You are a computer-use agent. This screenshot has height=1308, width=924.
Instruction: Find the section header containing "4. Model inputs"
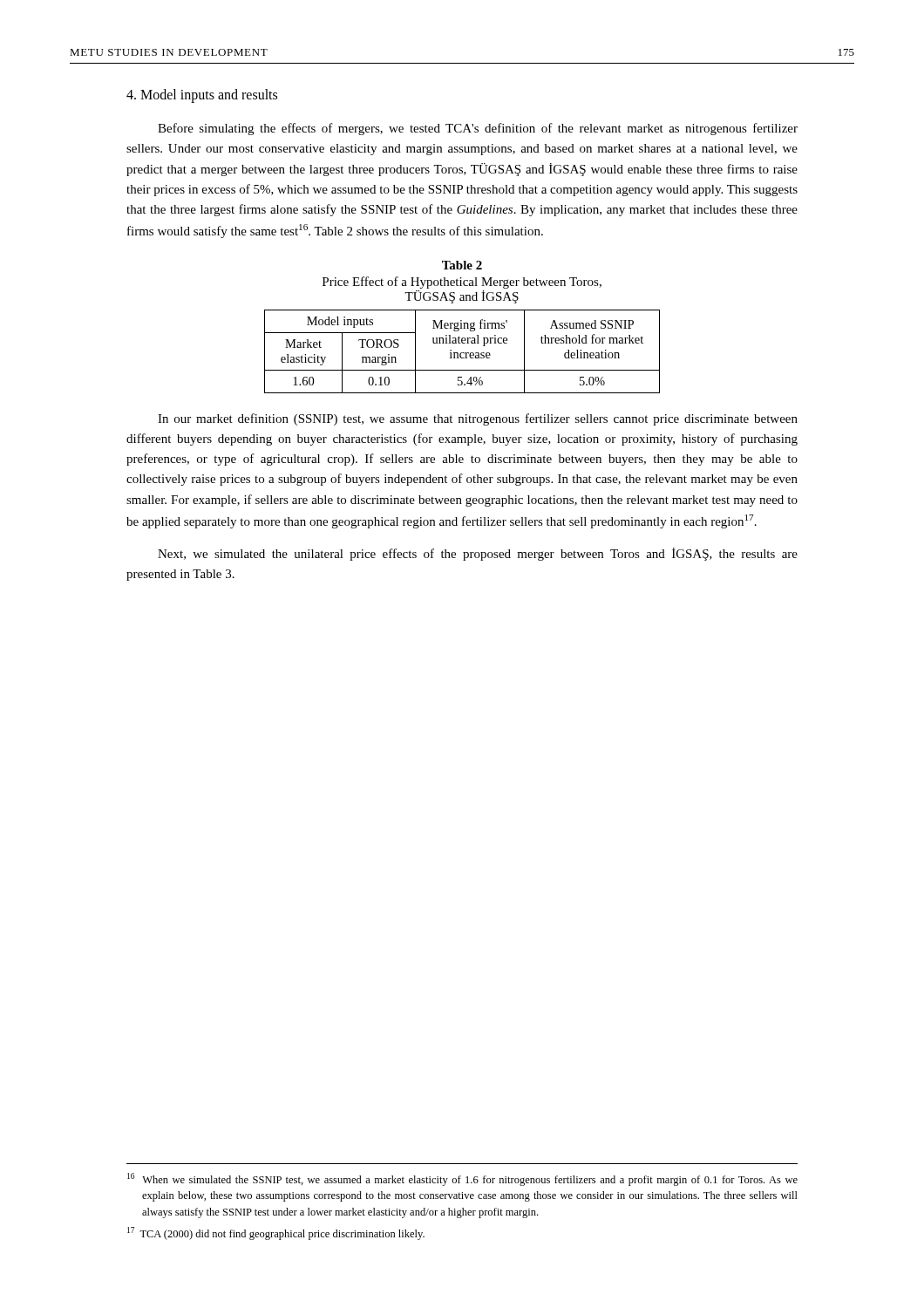tap(202, 95)
